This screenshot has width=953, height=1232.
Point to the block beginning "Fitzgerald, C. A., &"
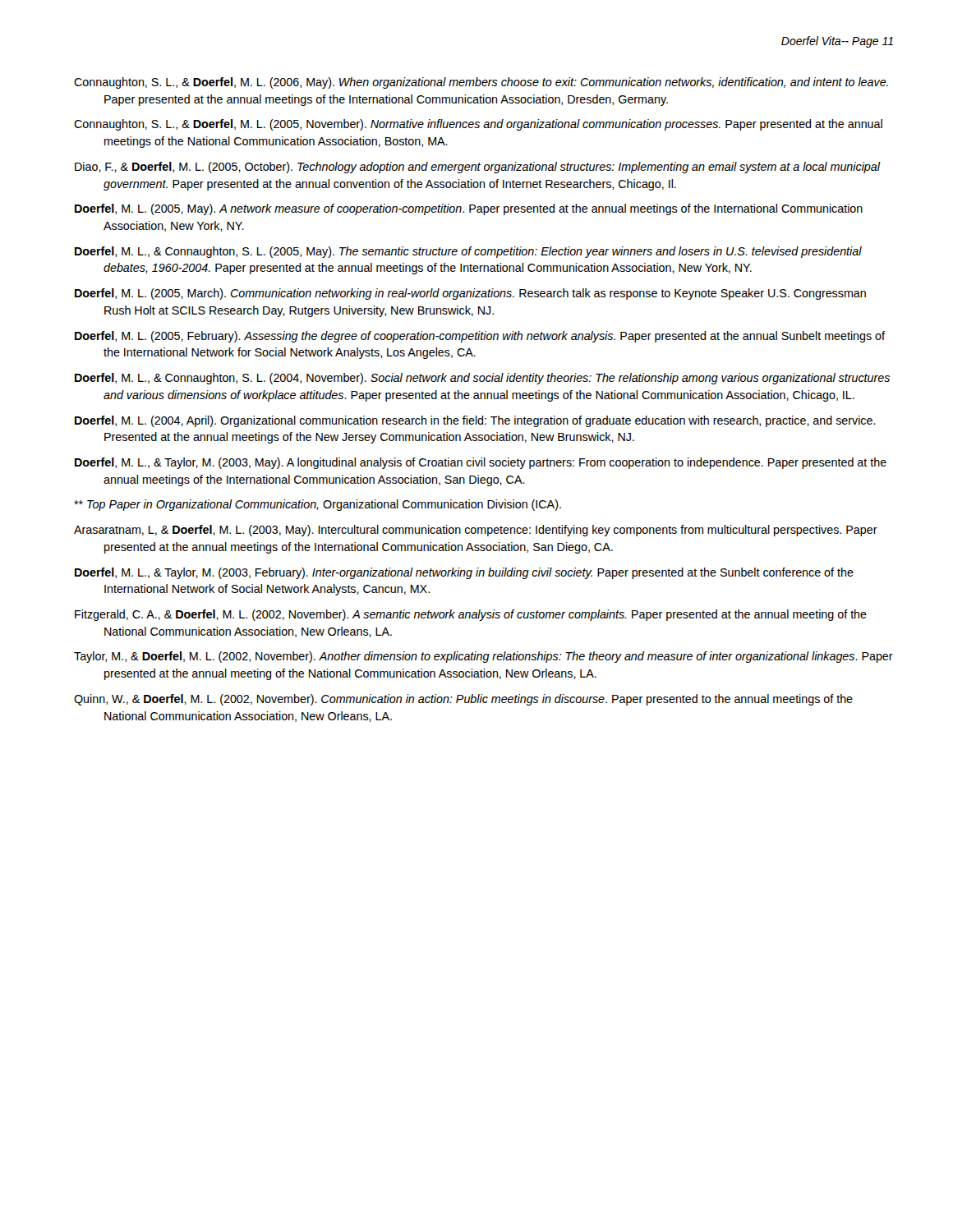pyautogui.click(x=470, y=623)
